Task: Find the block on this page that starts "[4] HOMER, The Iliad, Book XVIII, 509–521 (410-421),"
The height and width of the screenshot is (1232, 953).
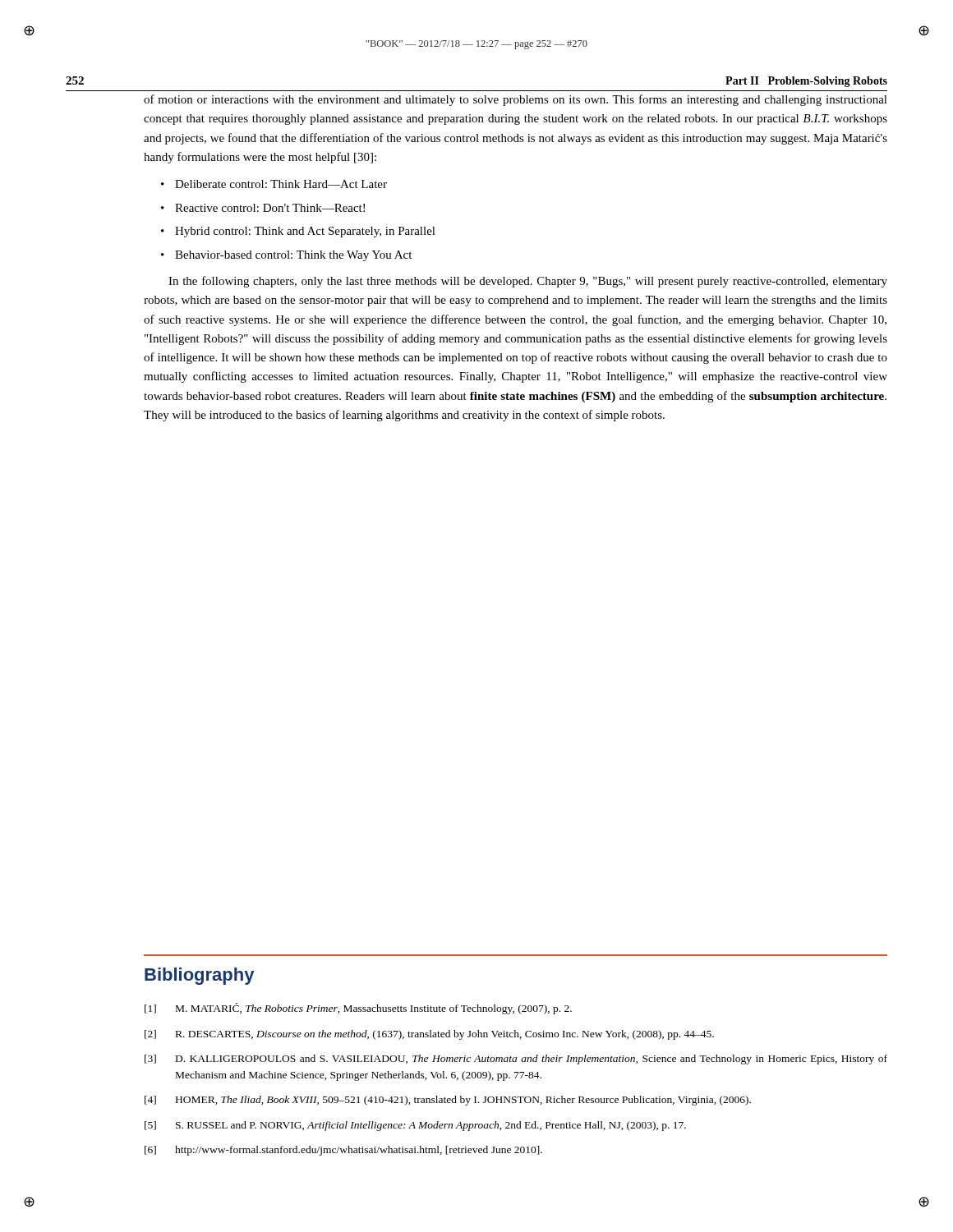Action: pyautogui.click(x=516, y=1100)
